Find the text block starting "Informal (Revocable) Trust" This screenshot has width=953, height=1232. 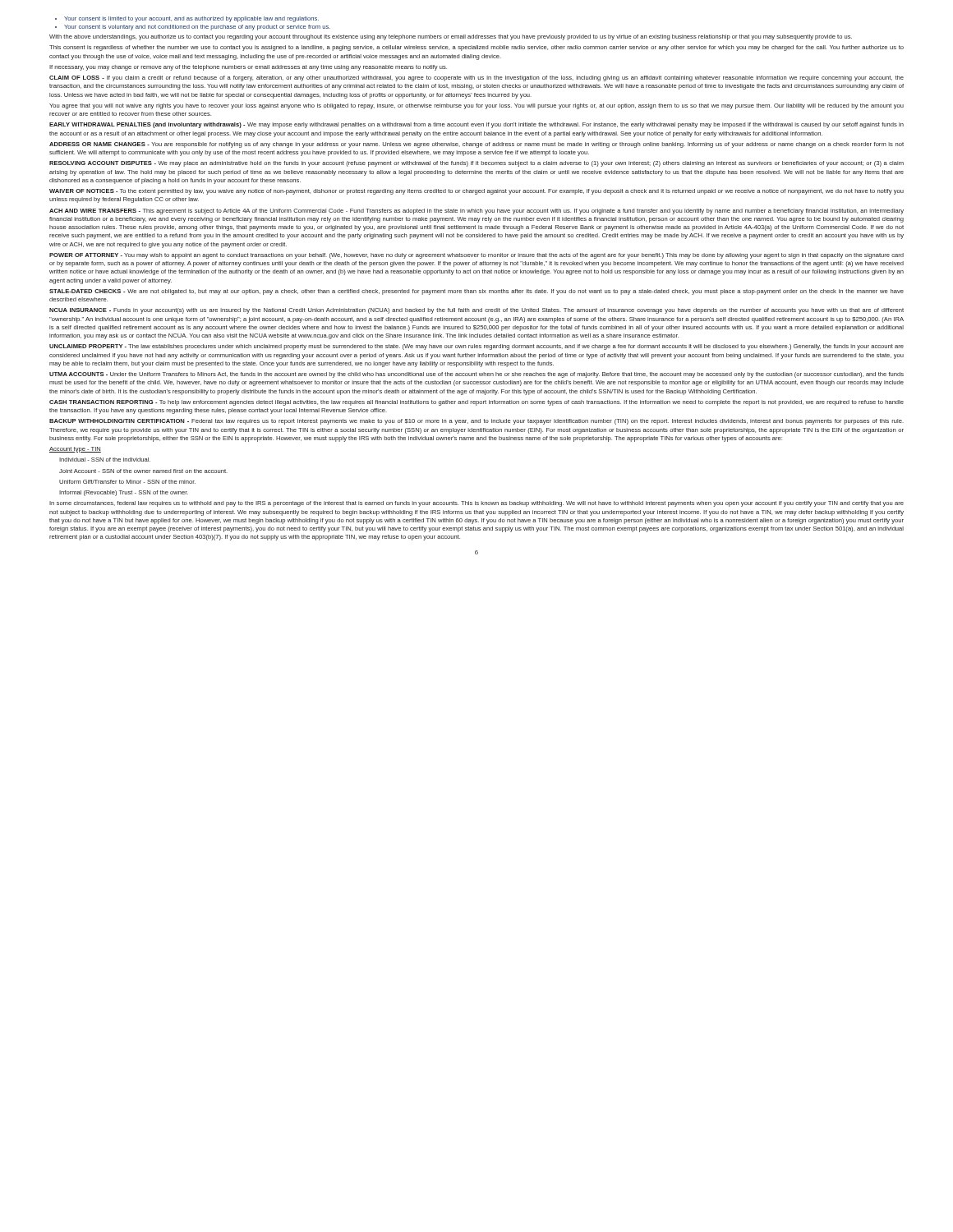click(x=481, y=493)
